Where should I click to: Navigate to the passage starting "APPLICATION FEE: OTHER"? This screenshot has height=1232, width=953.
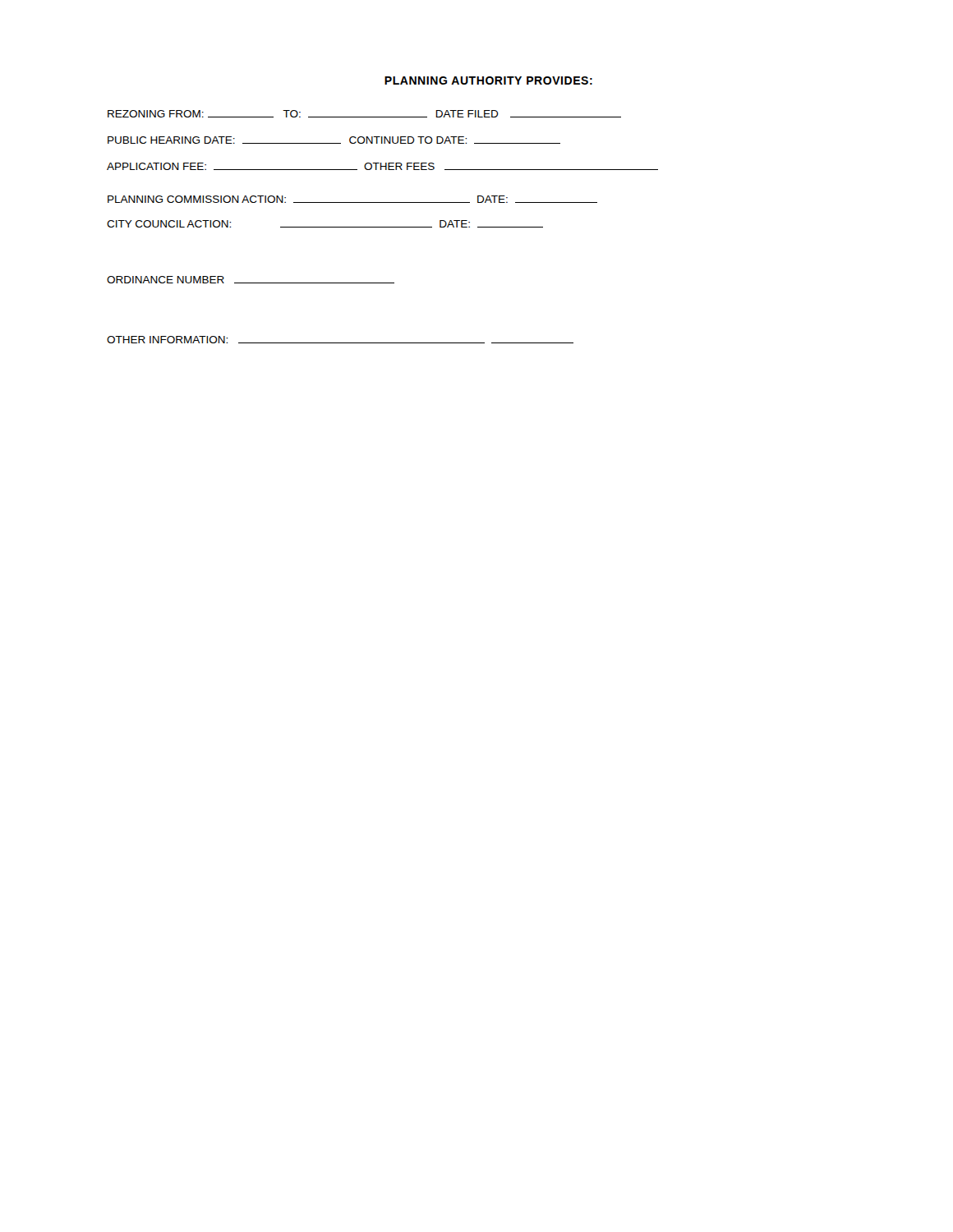pos(383,165)
